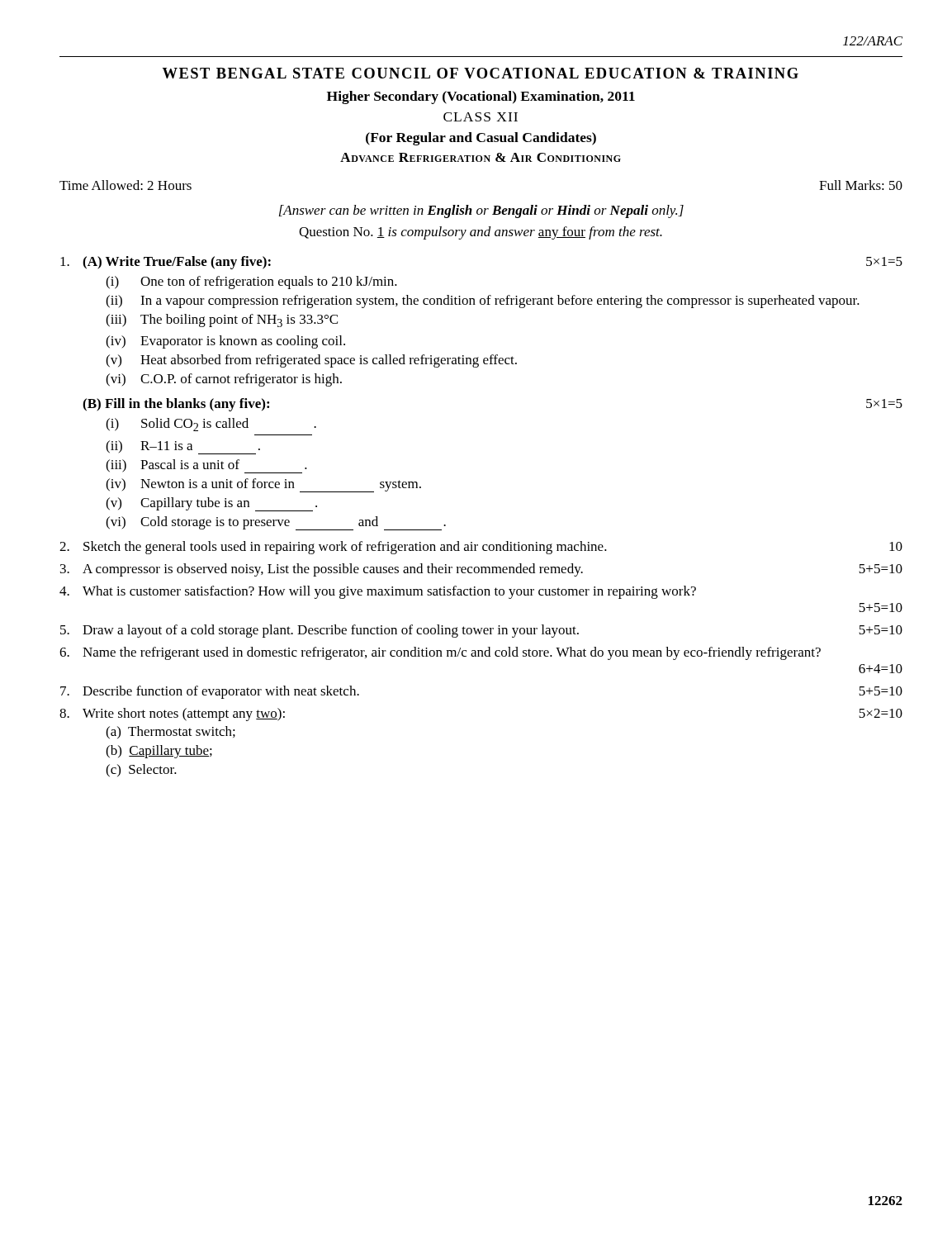Screen dimensions: 1239x952
Task: Point to the block beginning "4. What is customer satisfaction? How"
Action: tap(481, 599)
